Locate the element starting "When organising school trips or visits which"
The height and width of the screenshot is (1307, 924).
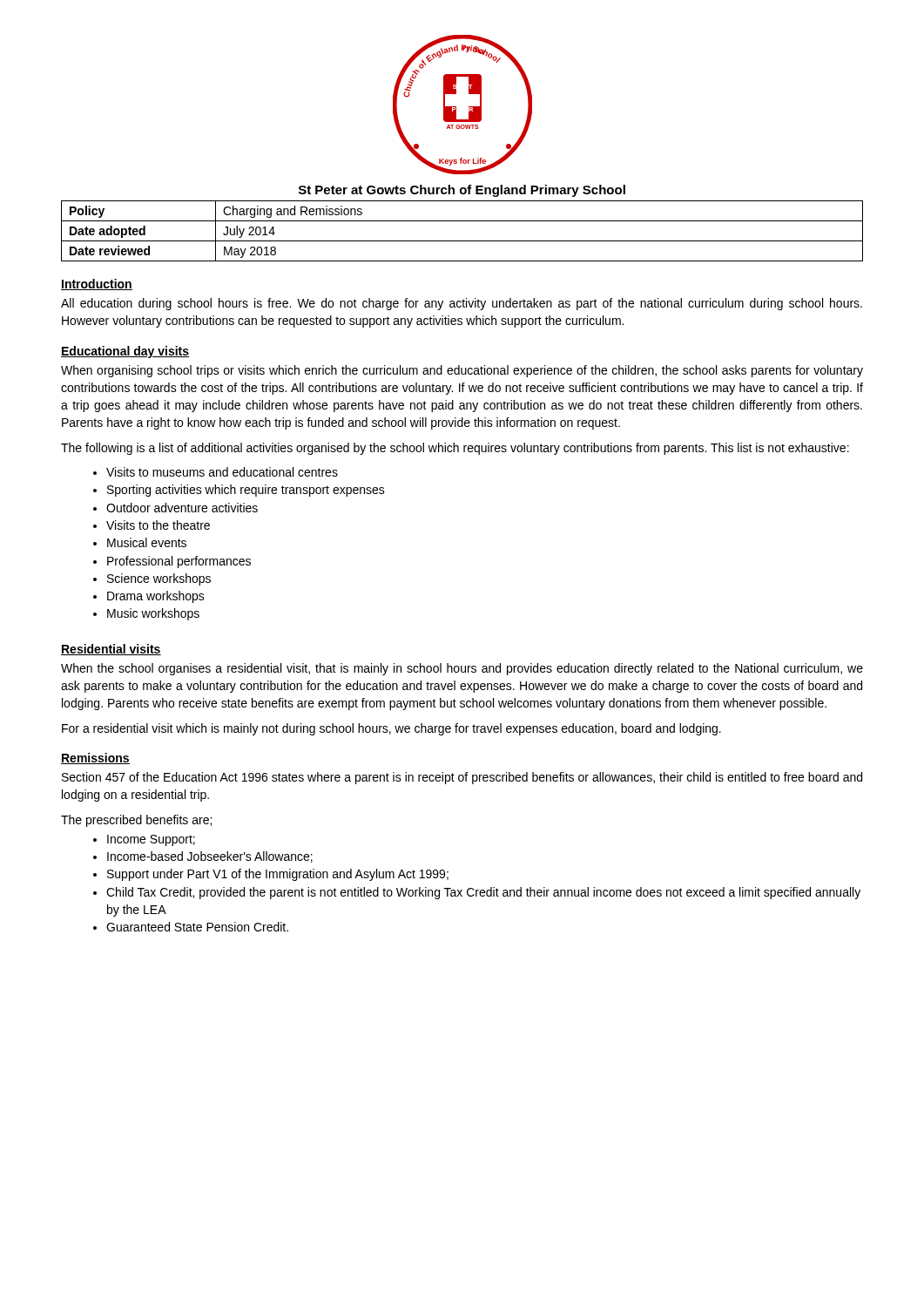click(x=462, y=396)
